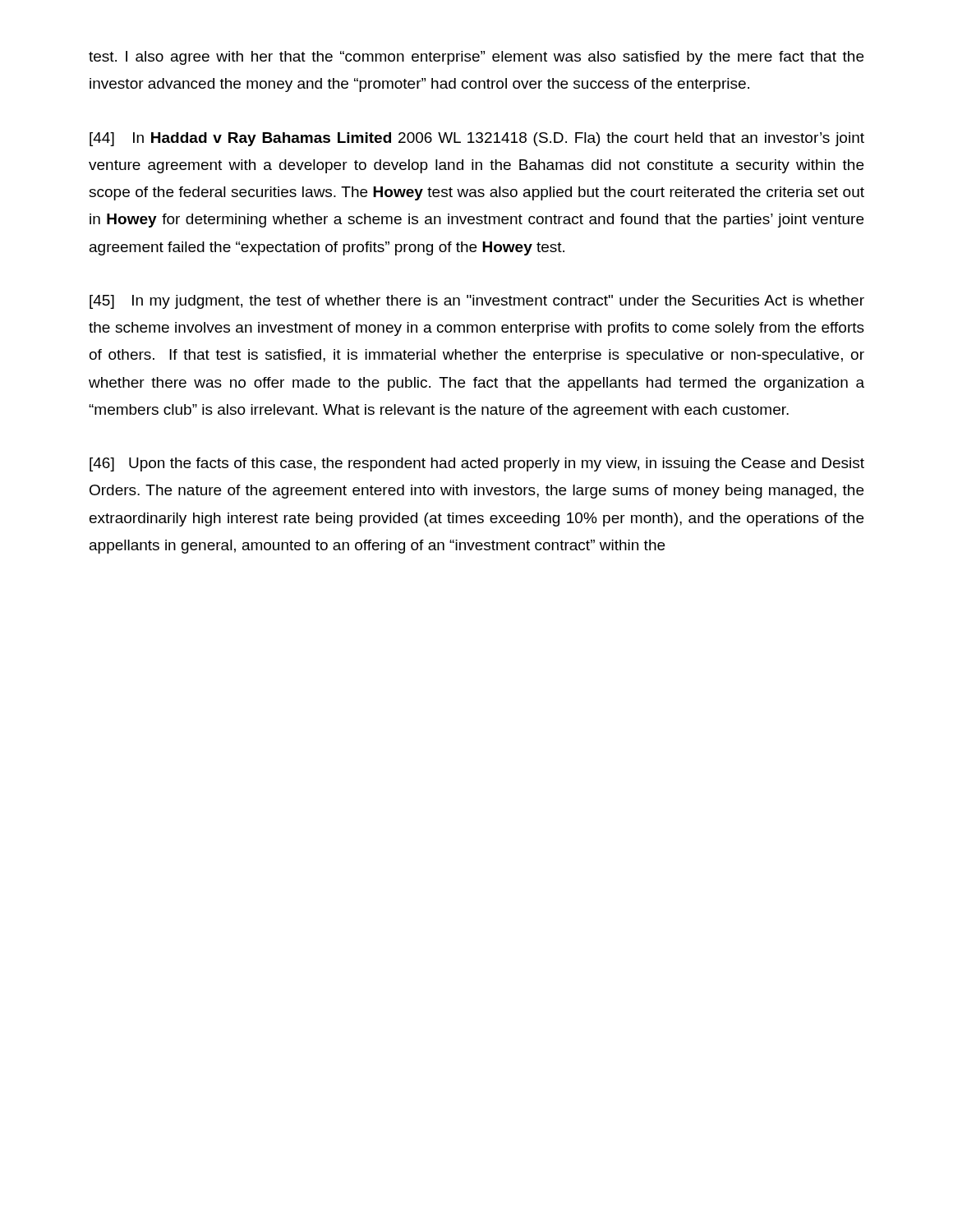
Task: Click on the text block with the text "test. I also agree with her that the"
Action: (476, 70)
